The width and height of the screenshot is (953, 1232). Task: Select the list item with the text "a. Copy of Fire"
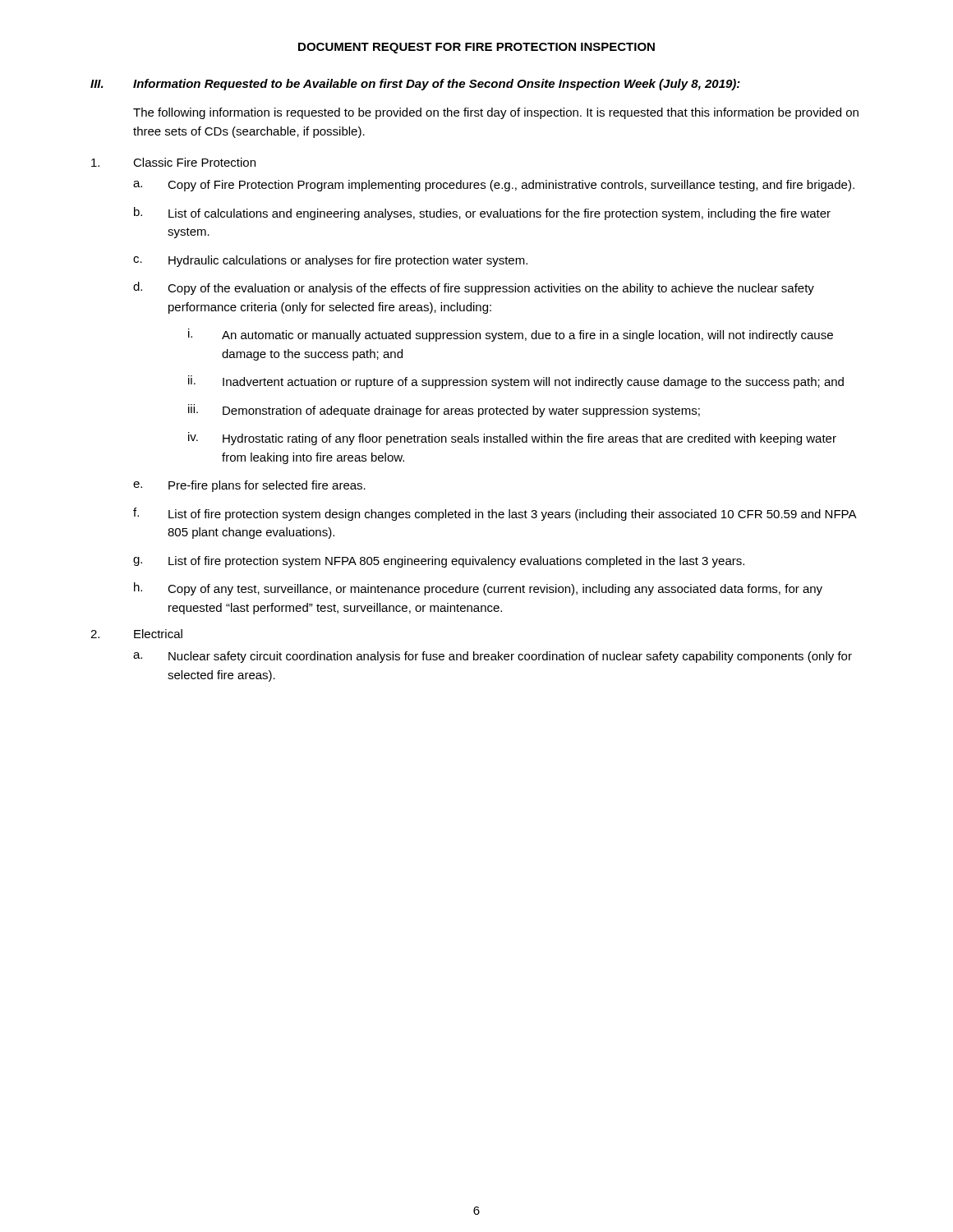tap(494, 185)
